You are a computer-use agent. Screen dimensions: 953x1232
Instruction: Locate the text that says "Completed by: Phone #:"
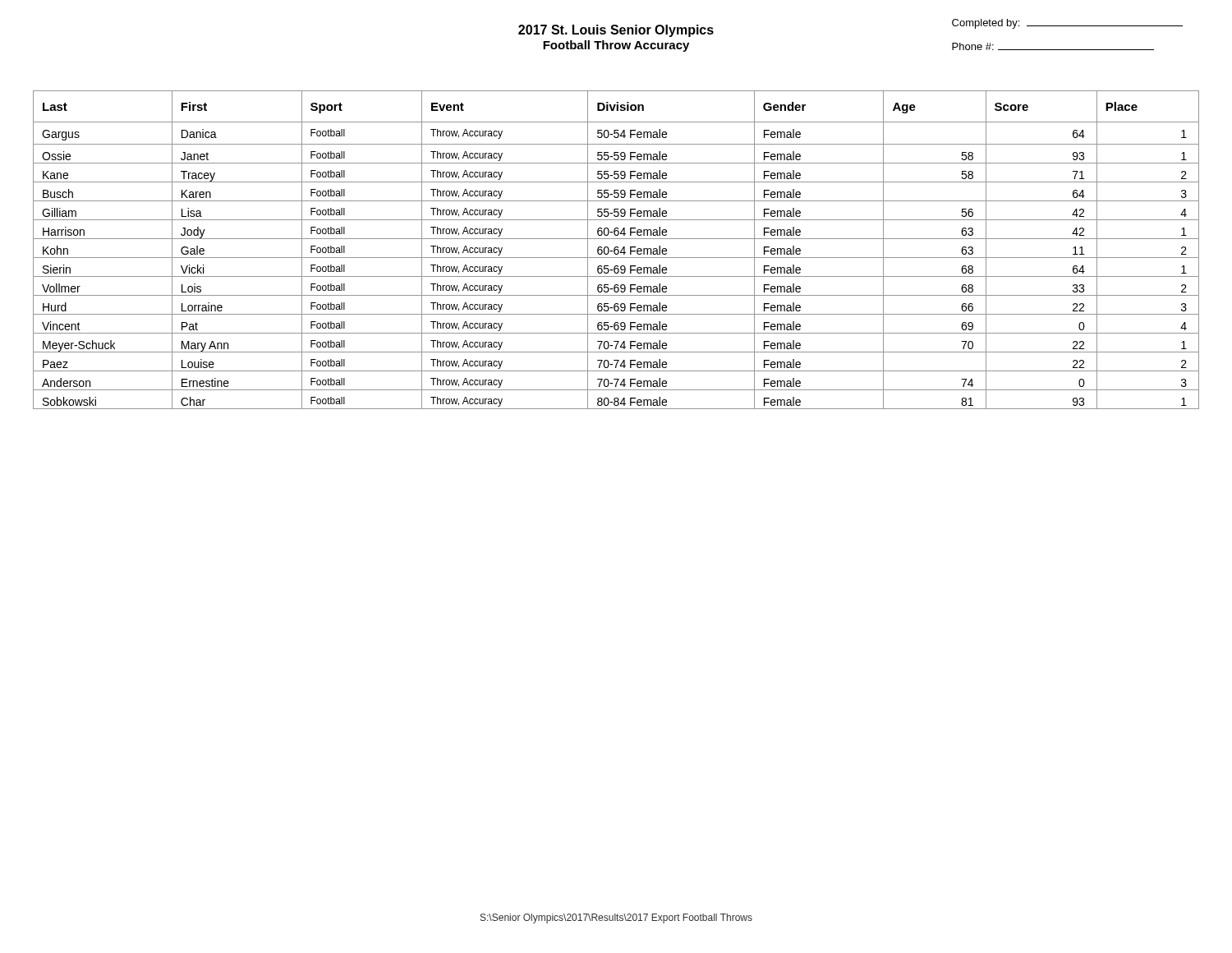(1067, 34)
